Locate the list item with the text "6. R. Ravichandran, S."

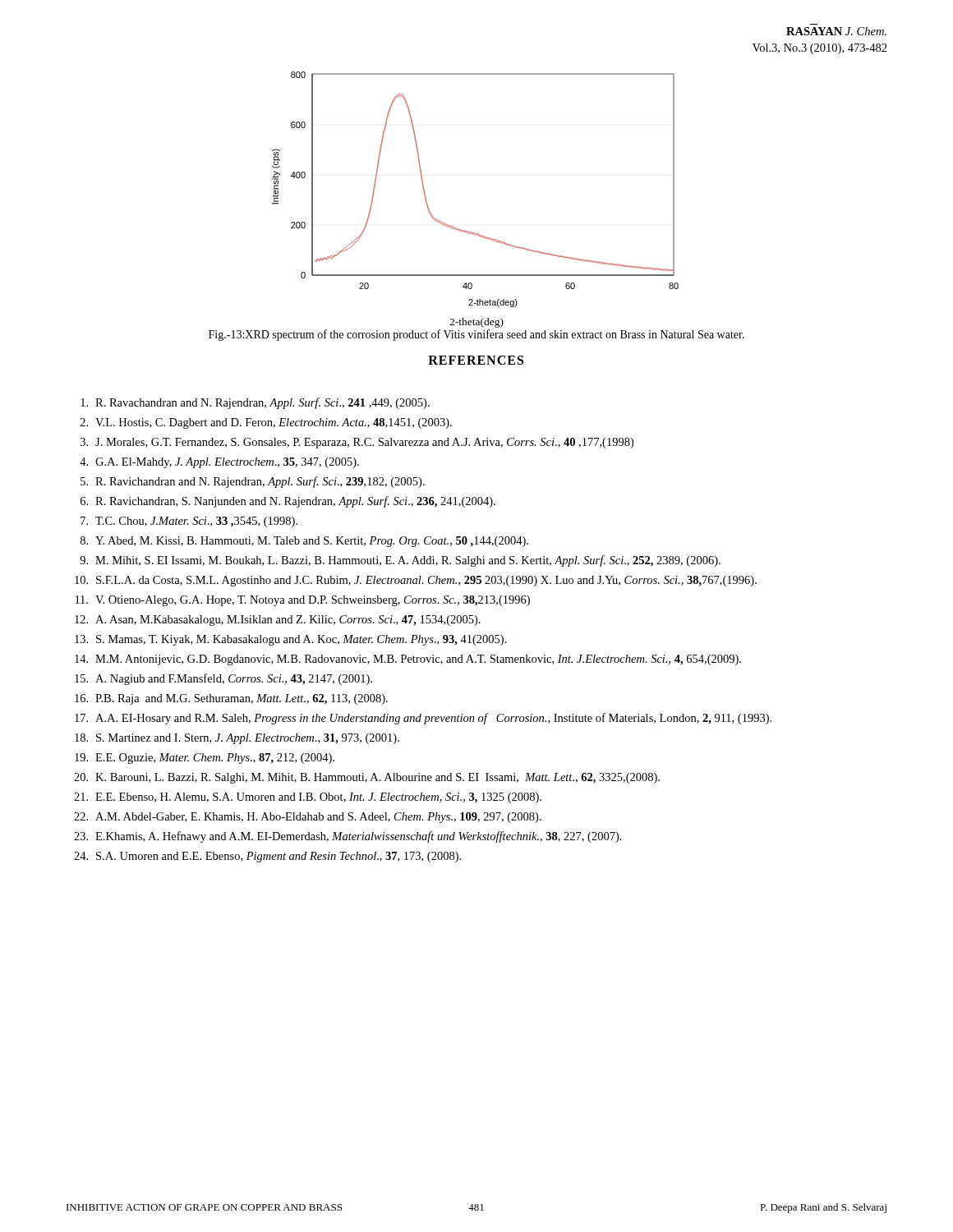click(x=476, y=502)
